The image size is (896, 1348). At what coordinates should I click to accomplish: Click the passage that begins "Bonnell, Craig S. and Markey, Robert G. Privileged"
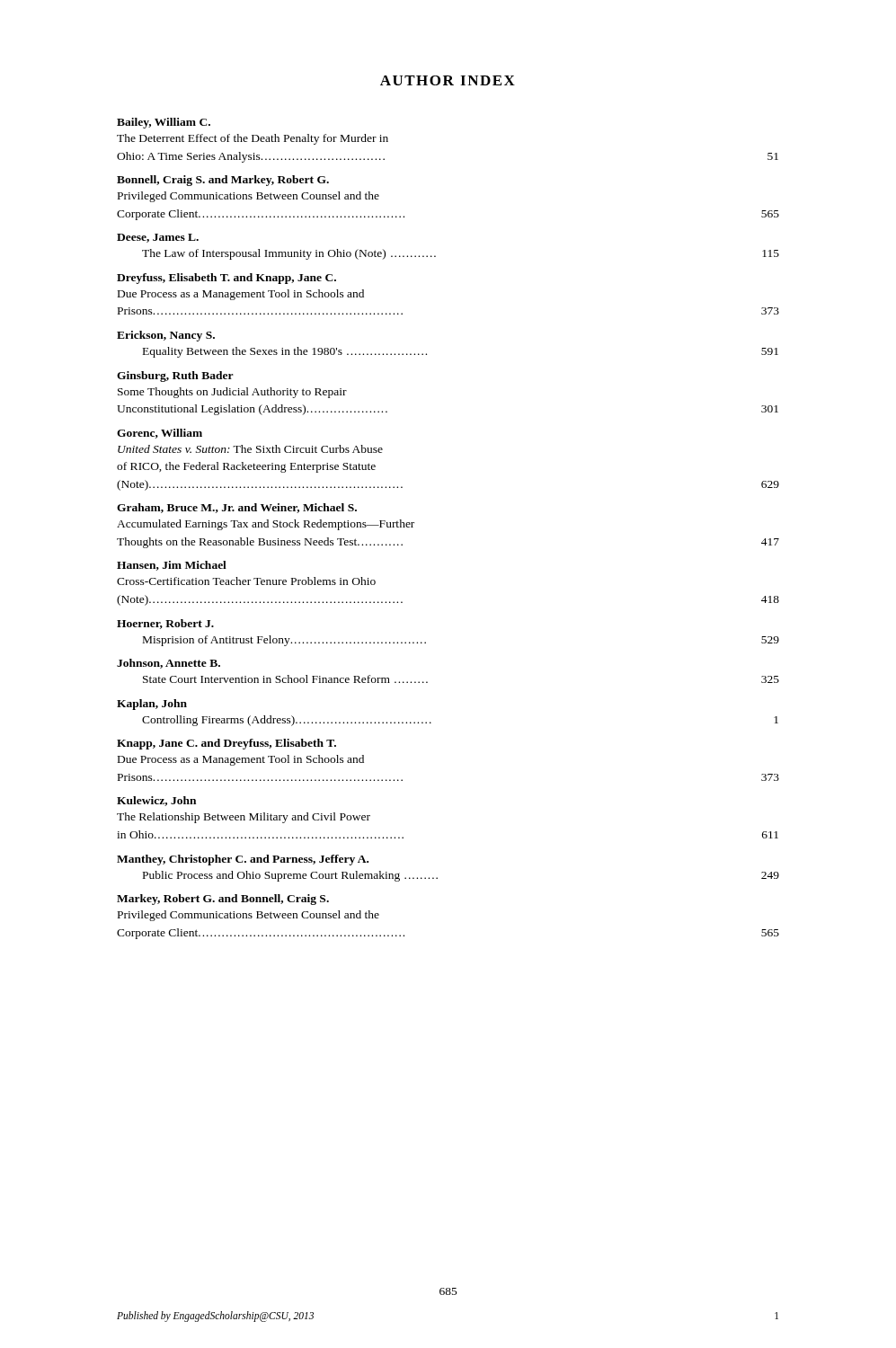tap(223, 181)
